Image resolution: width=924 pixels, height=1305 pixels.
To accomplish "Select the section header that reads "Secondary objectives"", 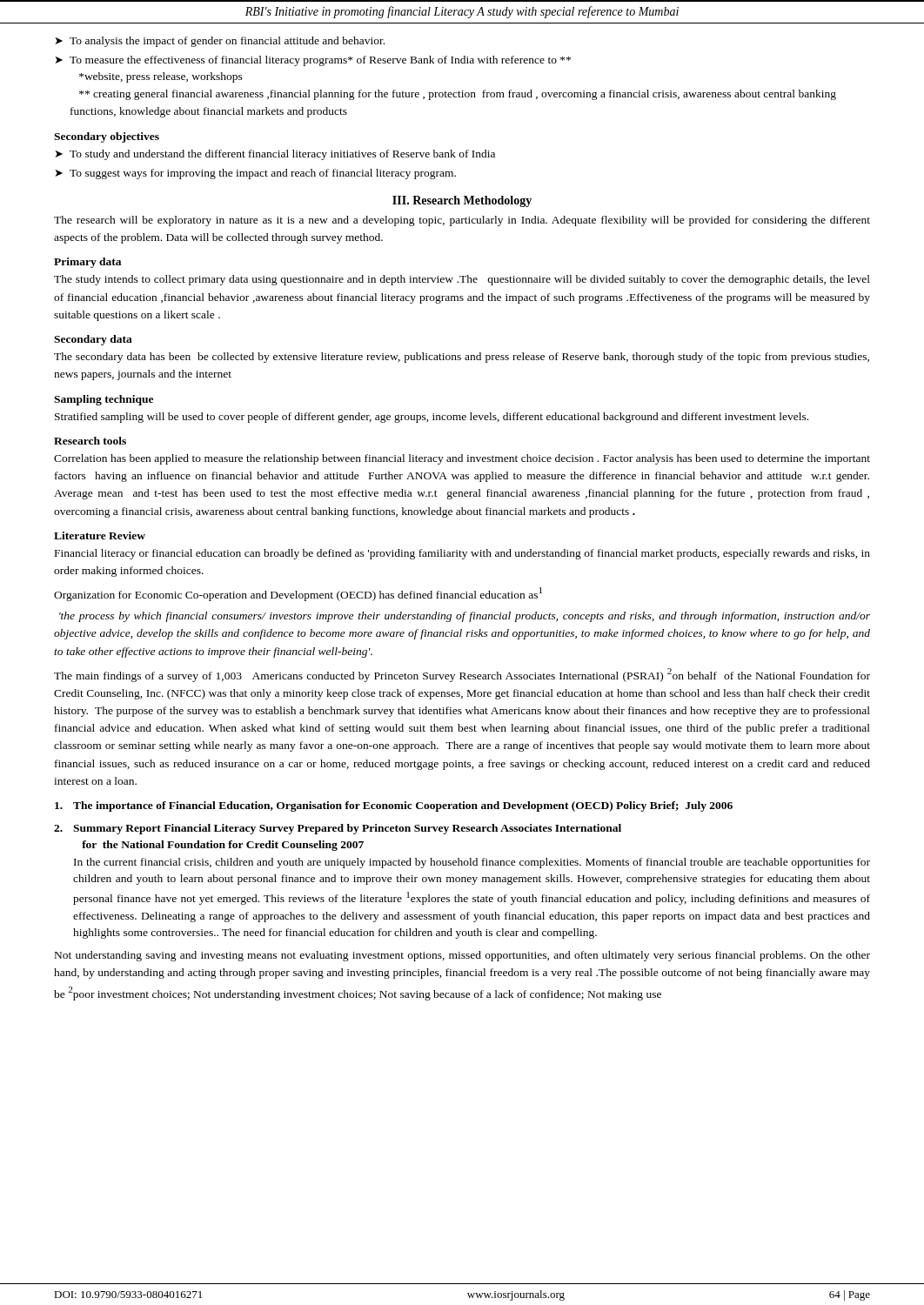I will point(107,136).
